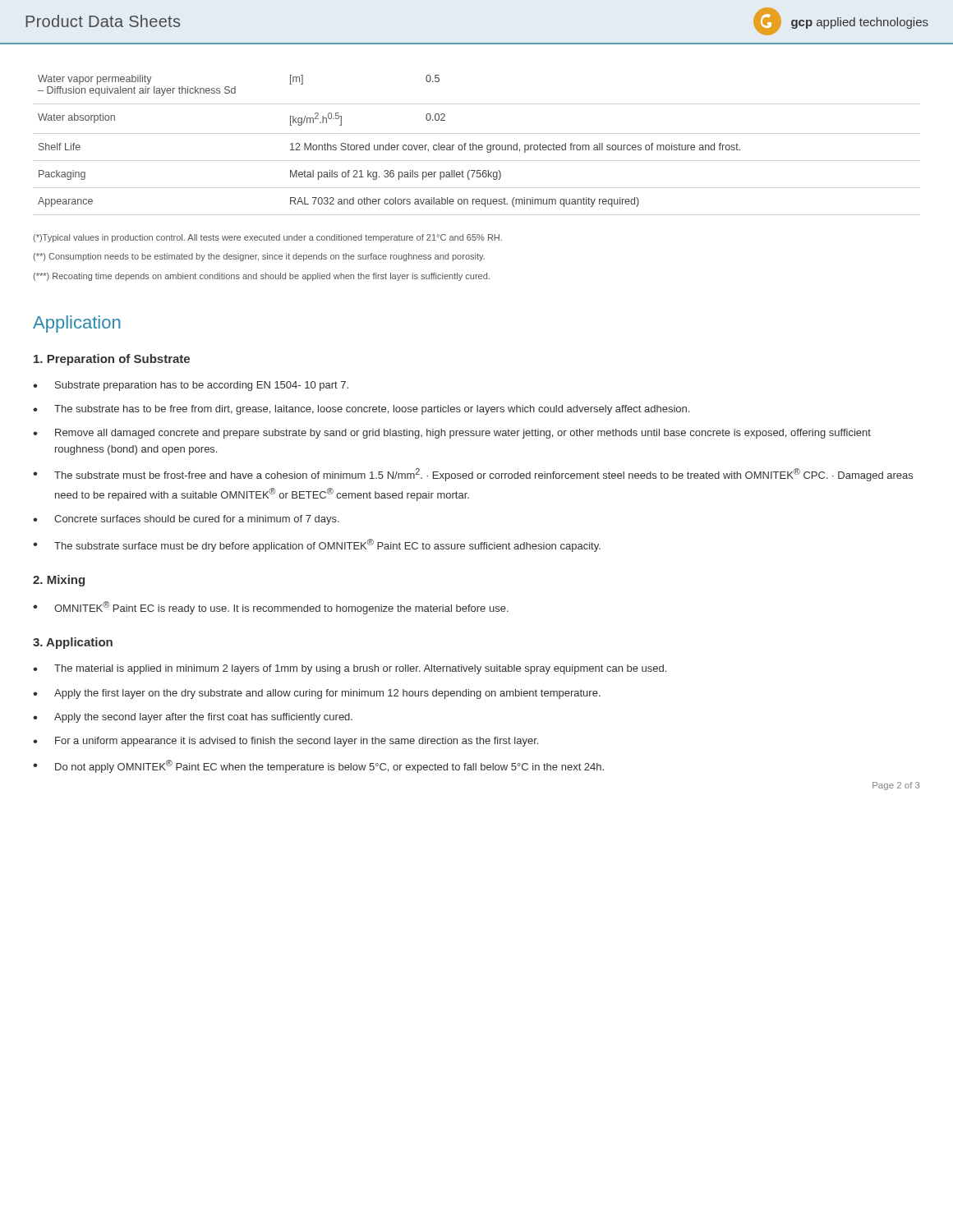Locate the list item that says "• The material is applied in minimum"
This screenshot has height=1232, width=953.
(350, 669)
